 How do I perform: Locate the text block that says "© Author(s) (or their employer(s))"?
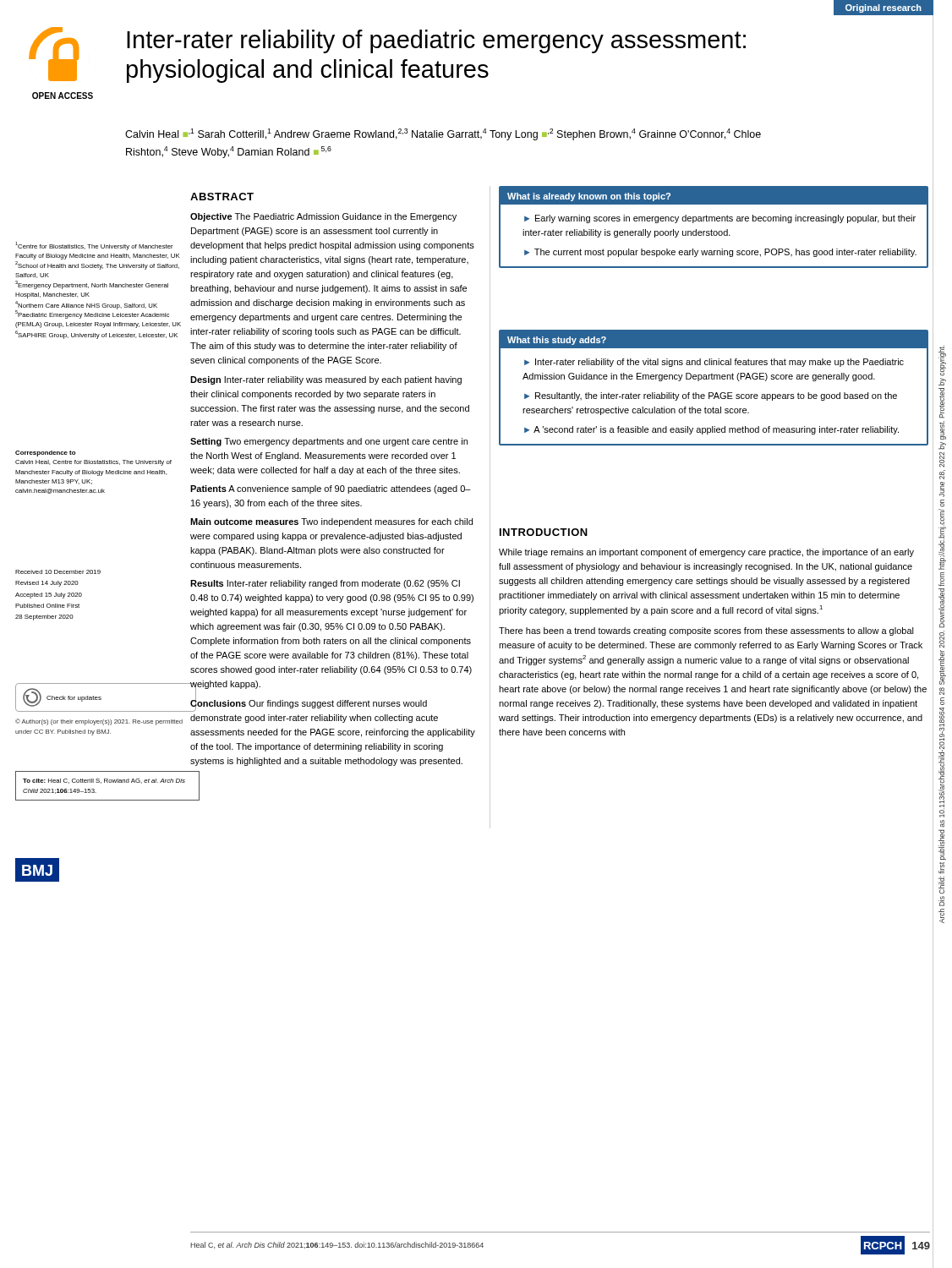pos(99,726)
